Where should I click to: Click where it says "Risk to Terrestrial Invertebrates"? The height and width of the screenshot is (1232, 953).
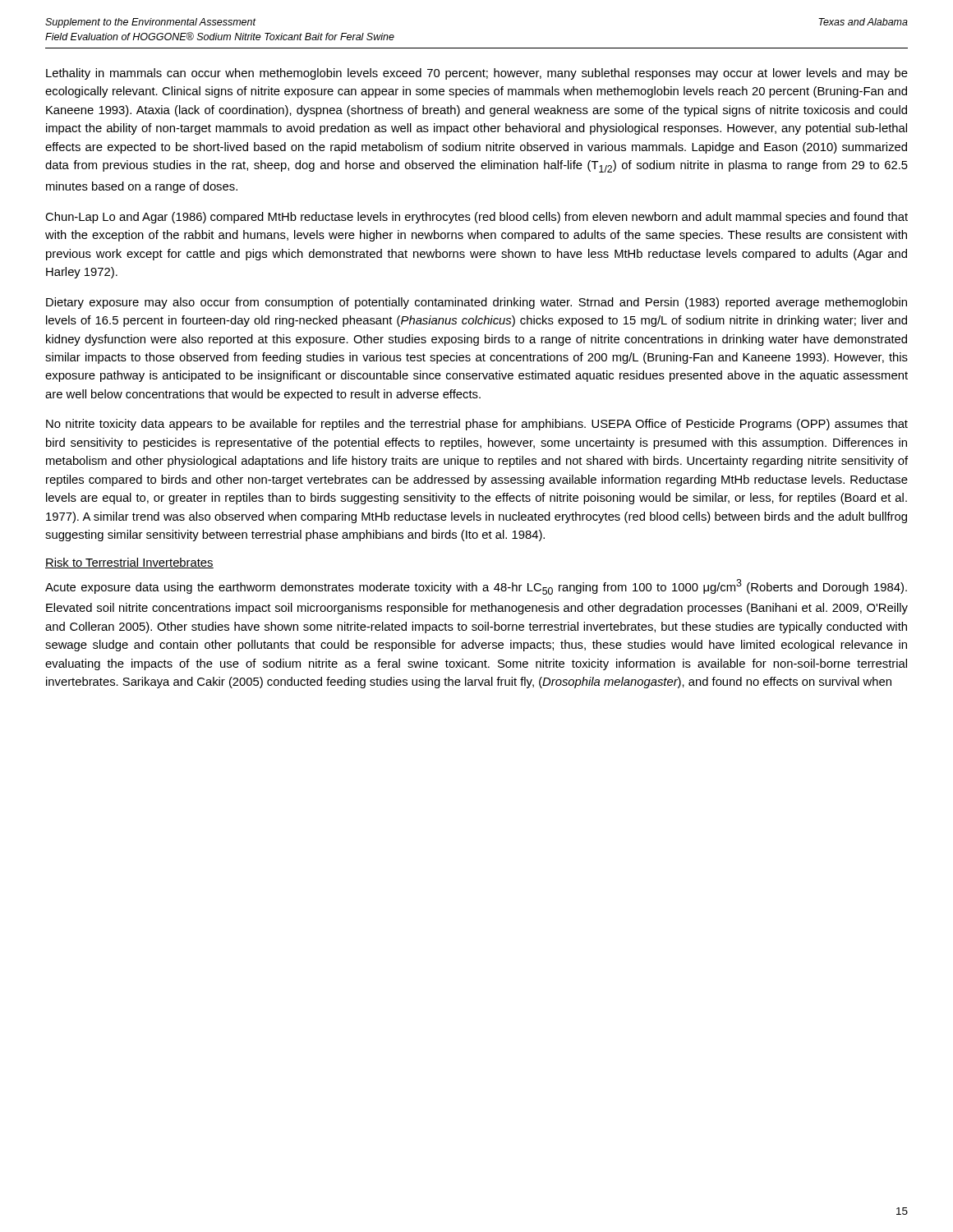[x=129, y=562]
